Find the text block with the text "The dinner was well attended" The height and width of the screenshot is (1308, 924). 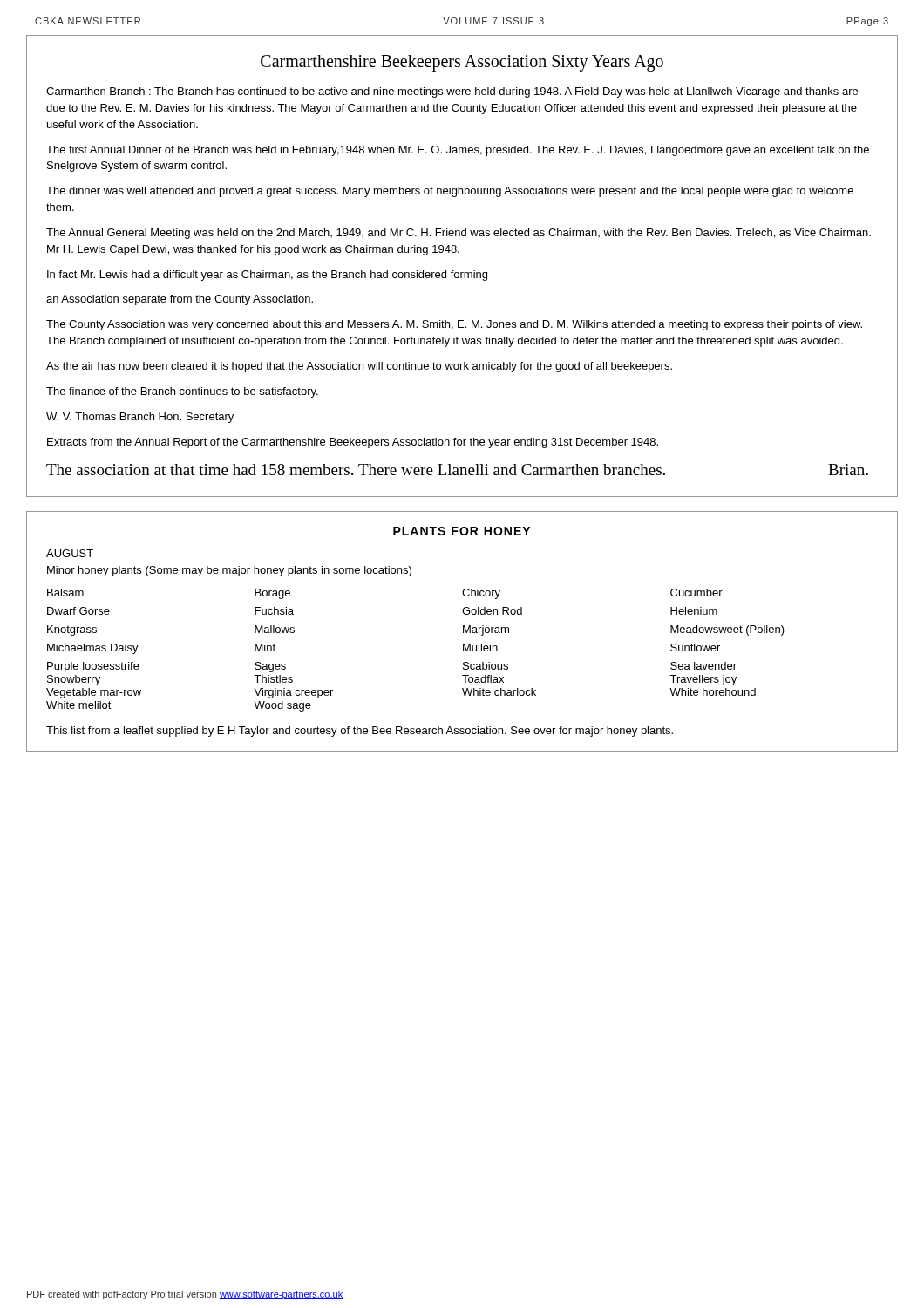pos(450,199)
